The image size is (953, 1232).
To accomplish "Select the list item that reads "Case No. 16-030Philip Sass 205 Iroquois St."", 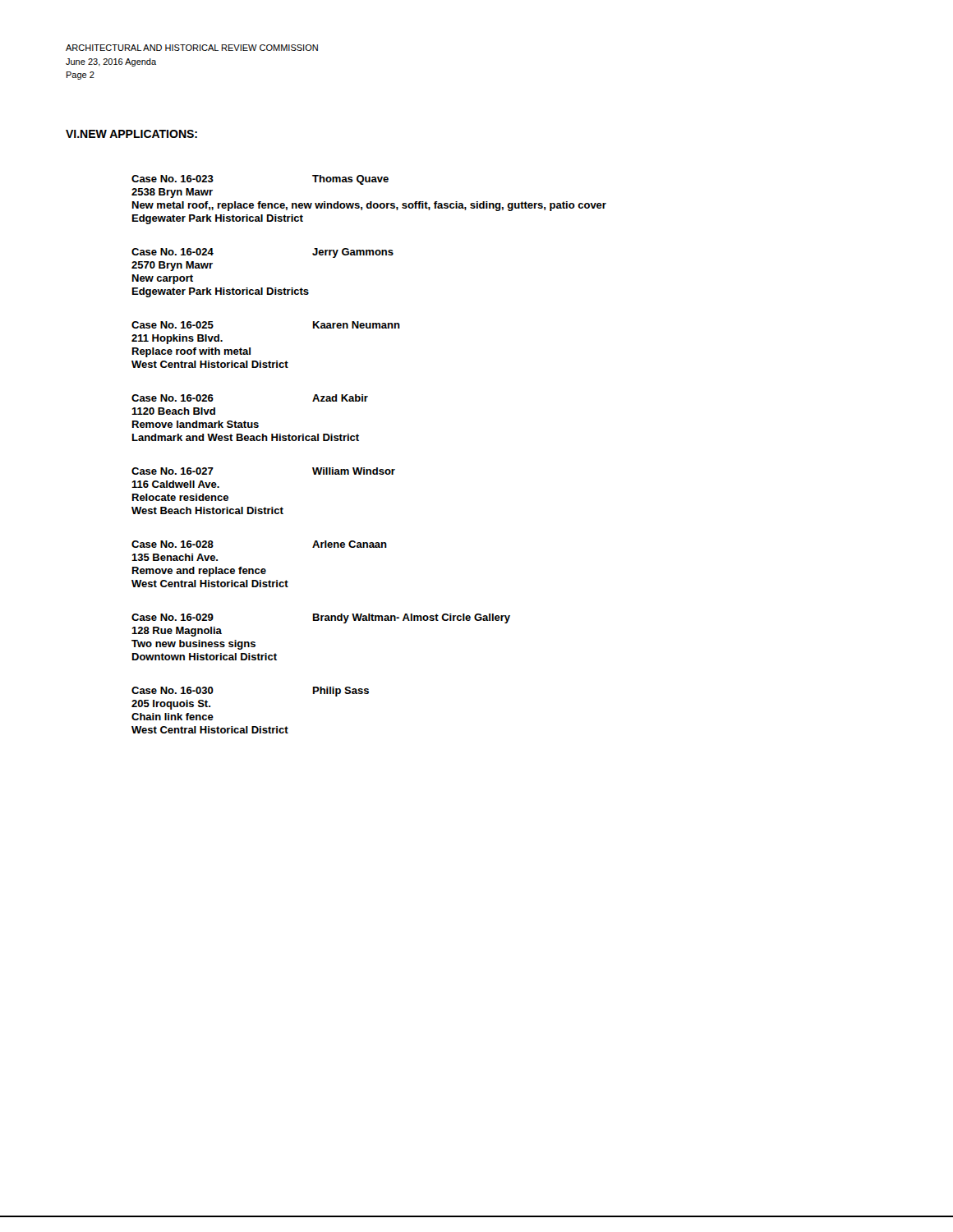I will (167, 691).
